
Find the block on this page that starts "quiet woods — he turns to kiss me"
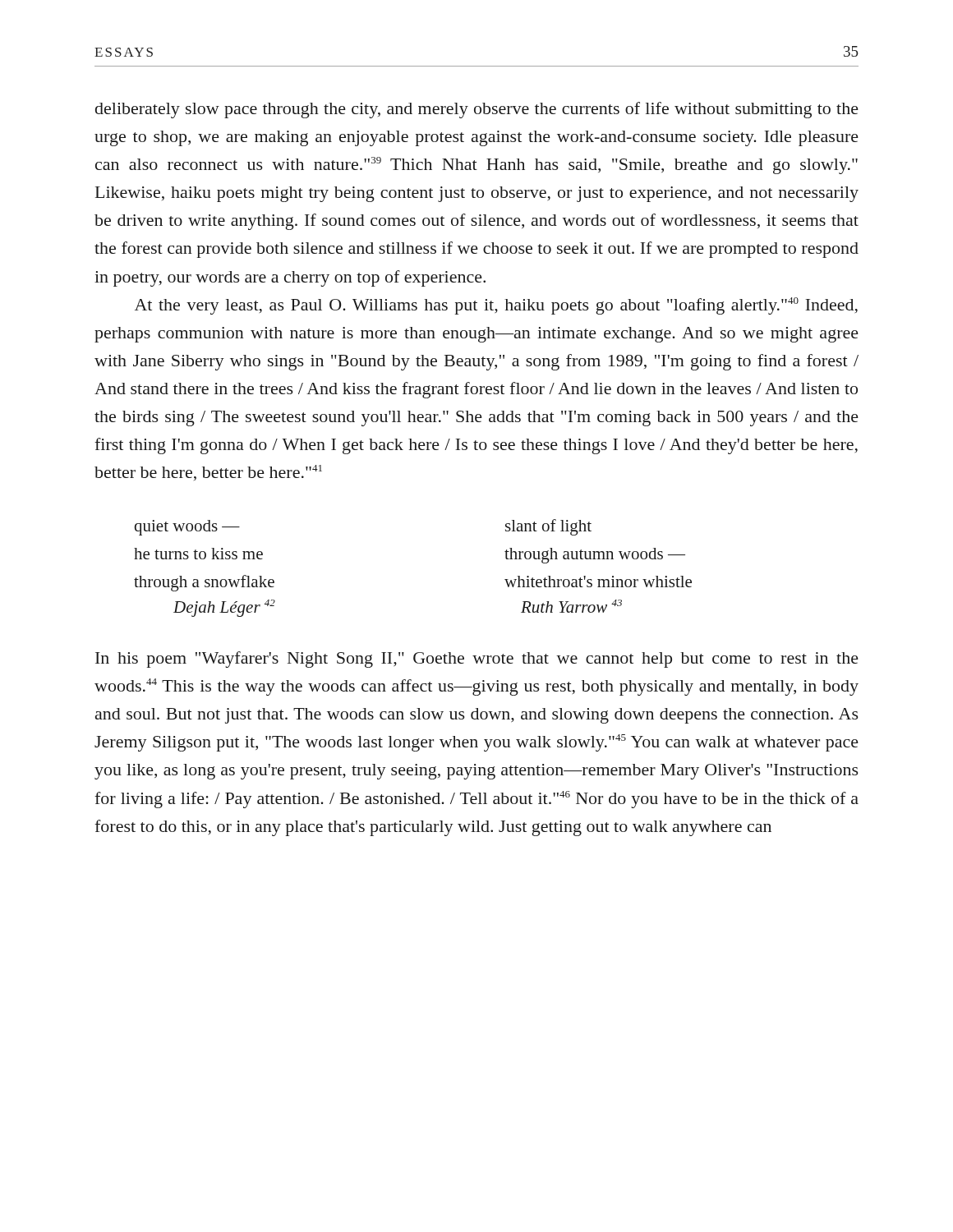(x=187, y=528)
